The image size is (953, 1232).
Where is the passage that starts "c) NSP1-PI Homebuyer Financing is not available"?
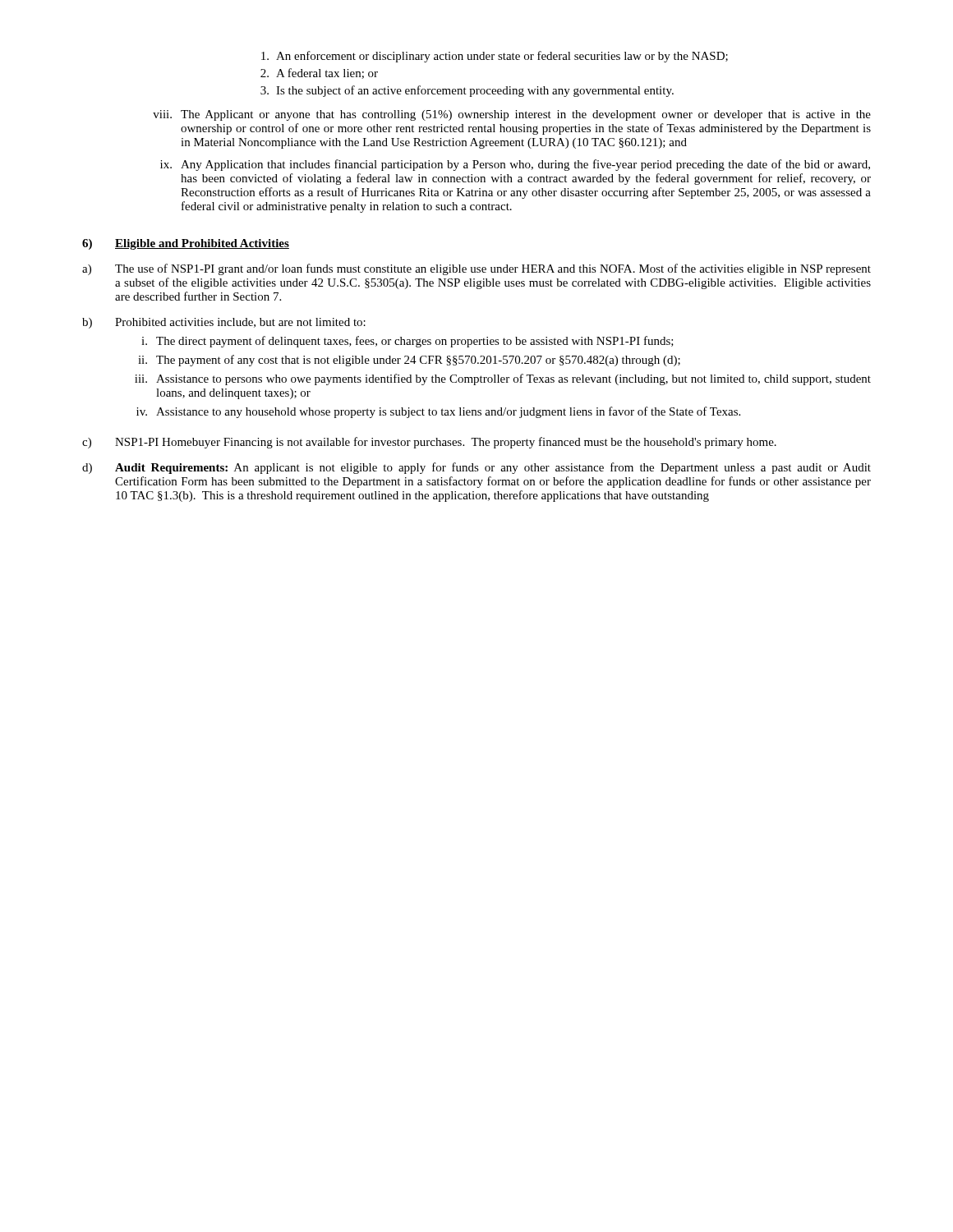point(476,442)
